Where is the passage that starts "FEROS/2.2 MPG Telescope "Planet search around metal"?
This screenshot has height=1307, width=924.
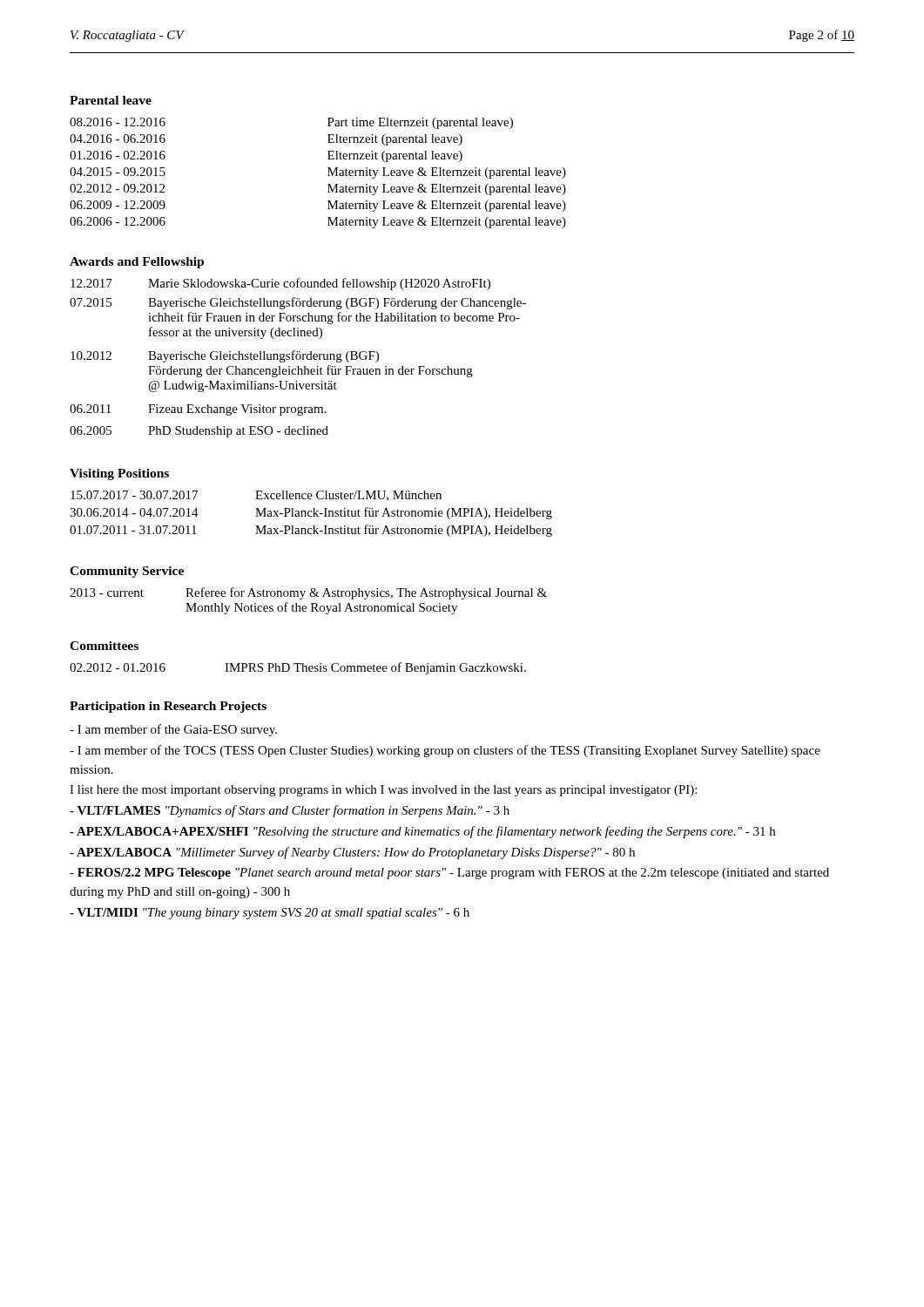pos(450,882)
